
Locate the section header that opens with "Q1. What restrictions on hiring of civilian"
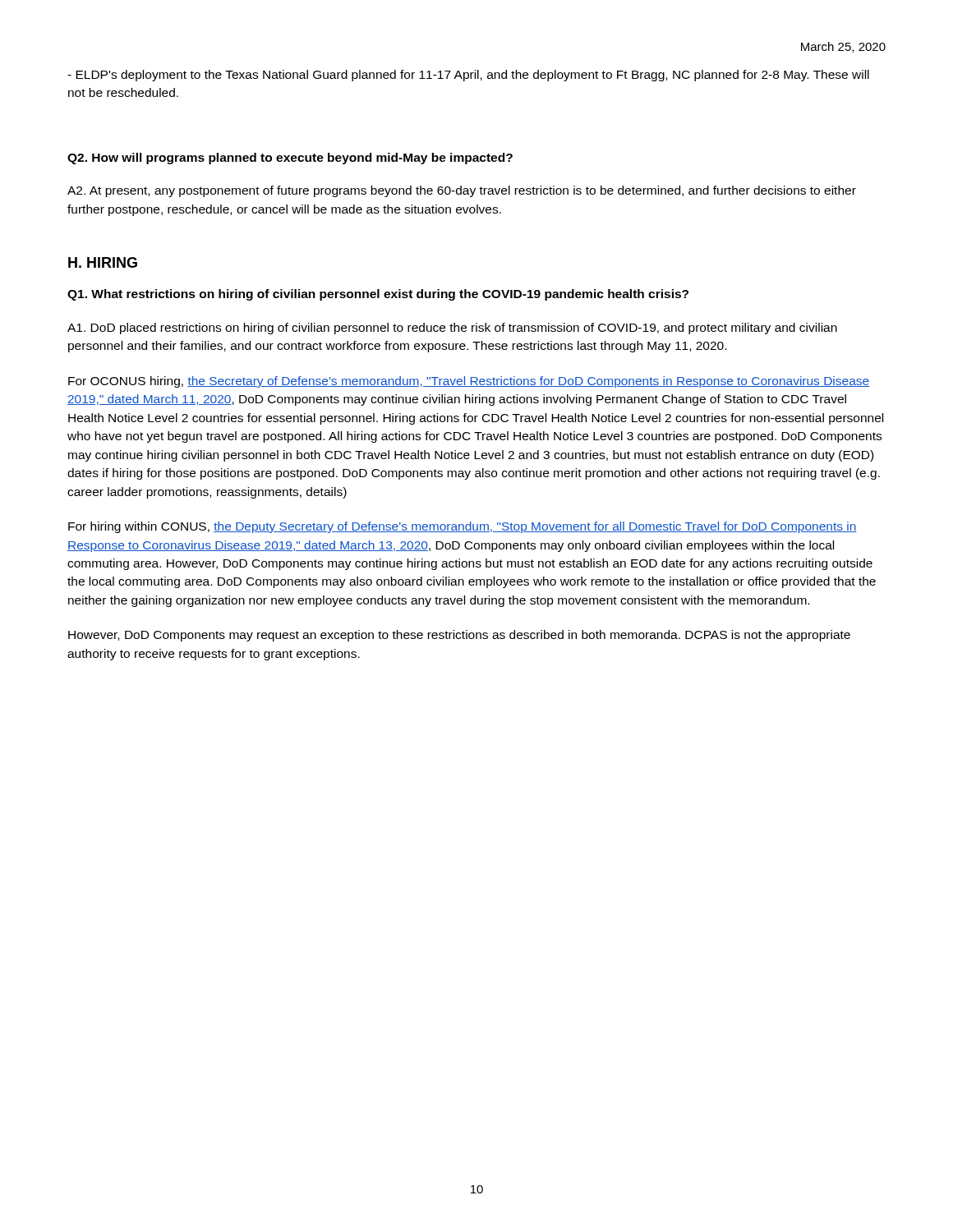tap(378, 294)
